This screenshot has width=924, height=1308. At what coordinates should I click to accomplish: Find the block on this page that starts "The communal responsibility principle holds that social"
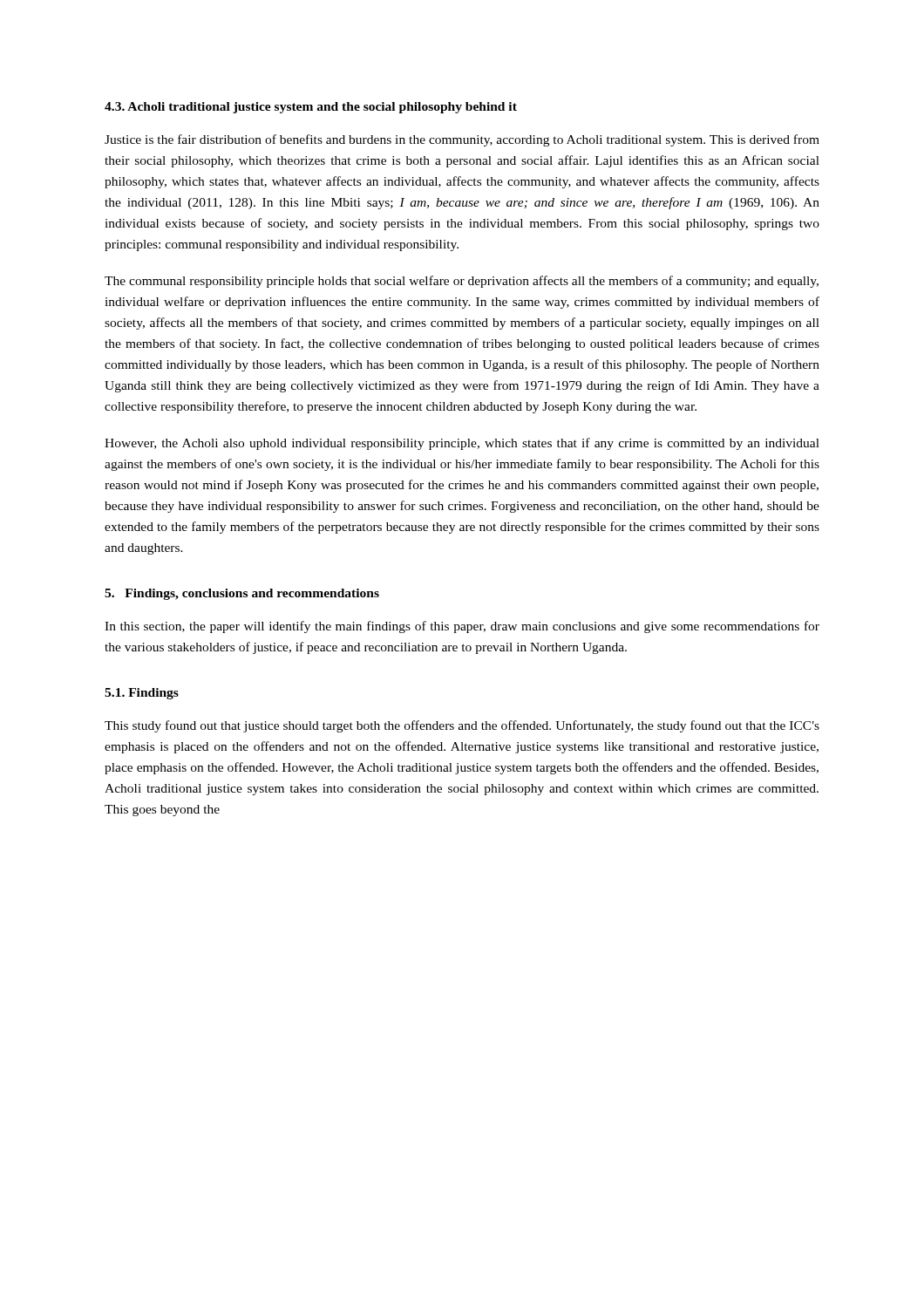point(462,343)
